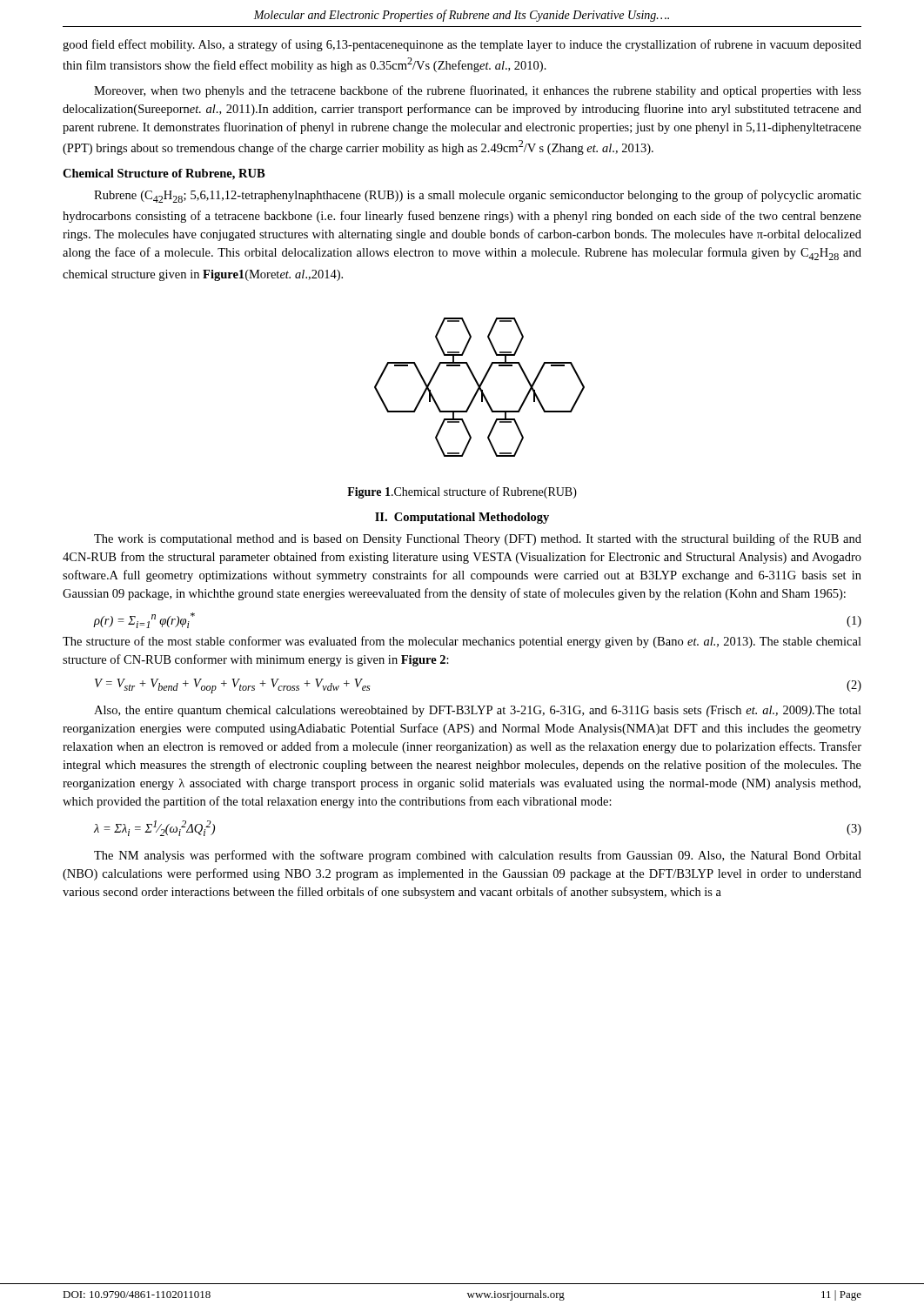Click where it says "II. Computational Methodology"
The width and height of the screenshot is (924, 1305).
462,516
